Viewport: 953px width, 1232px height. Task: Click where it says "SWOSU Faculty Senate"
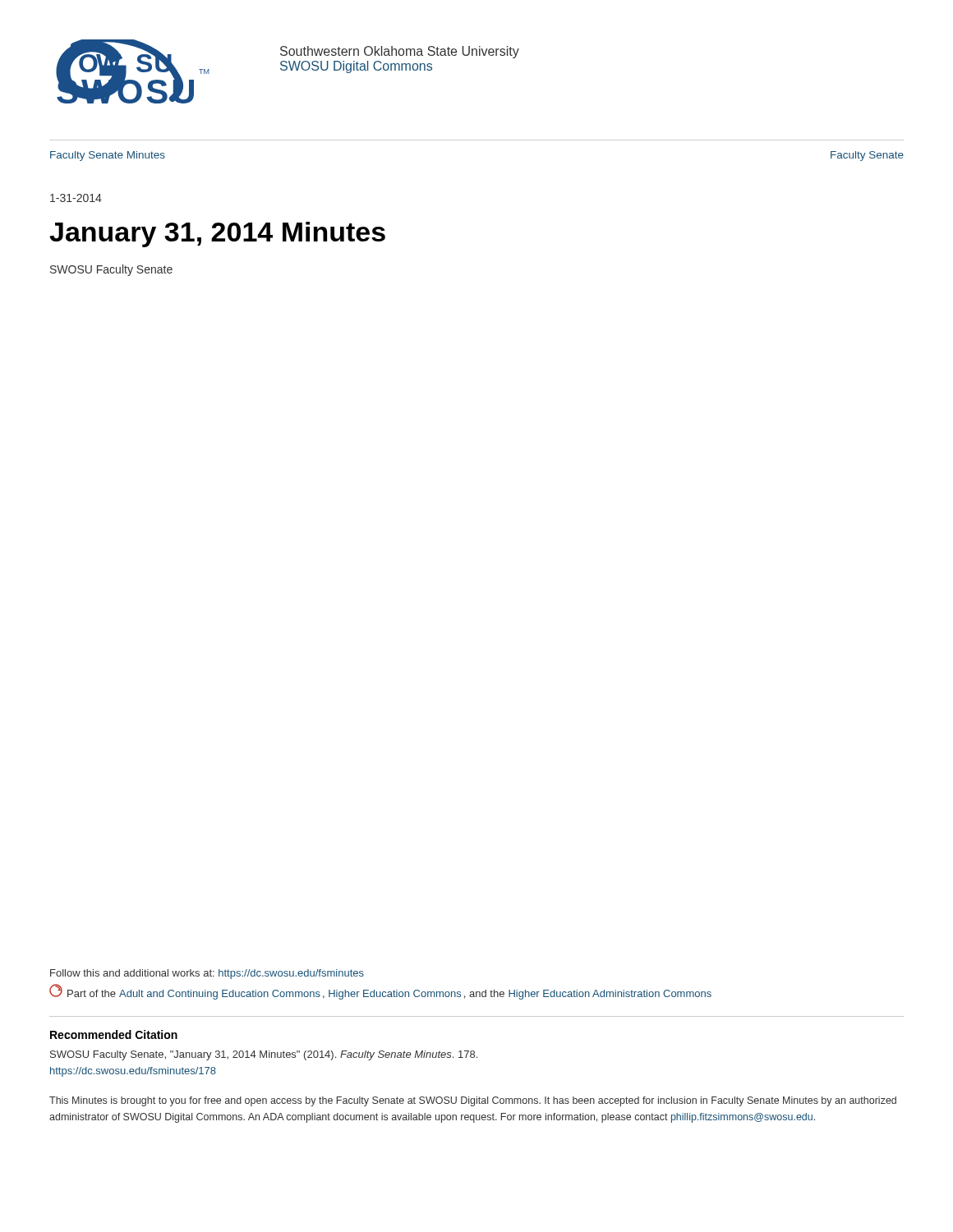click(x=111, y=269)
